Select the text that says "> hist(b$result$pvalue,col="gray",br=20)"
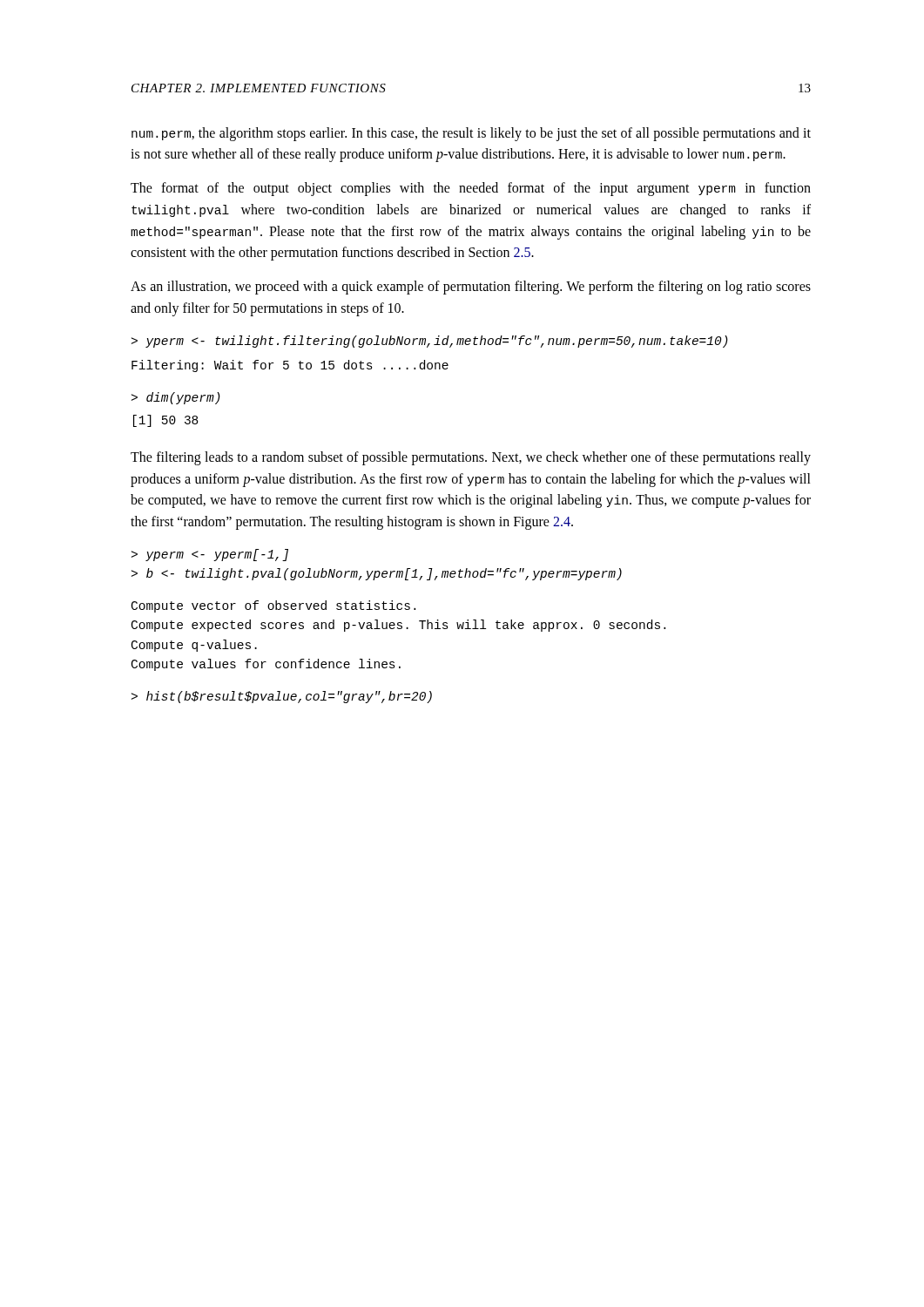 pyautogui.click(x=282, y=697)
